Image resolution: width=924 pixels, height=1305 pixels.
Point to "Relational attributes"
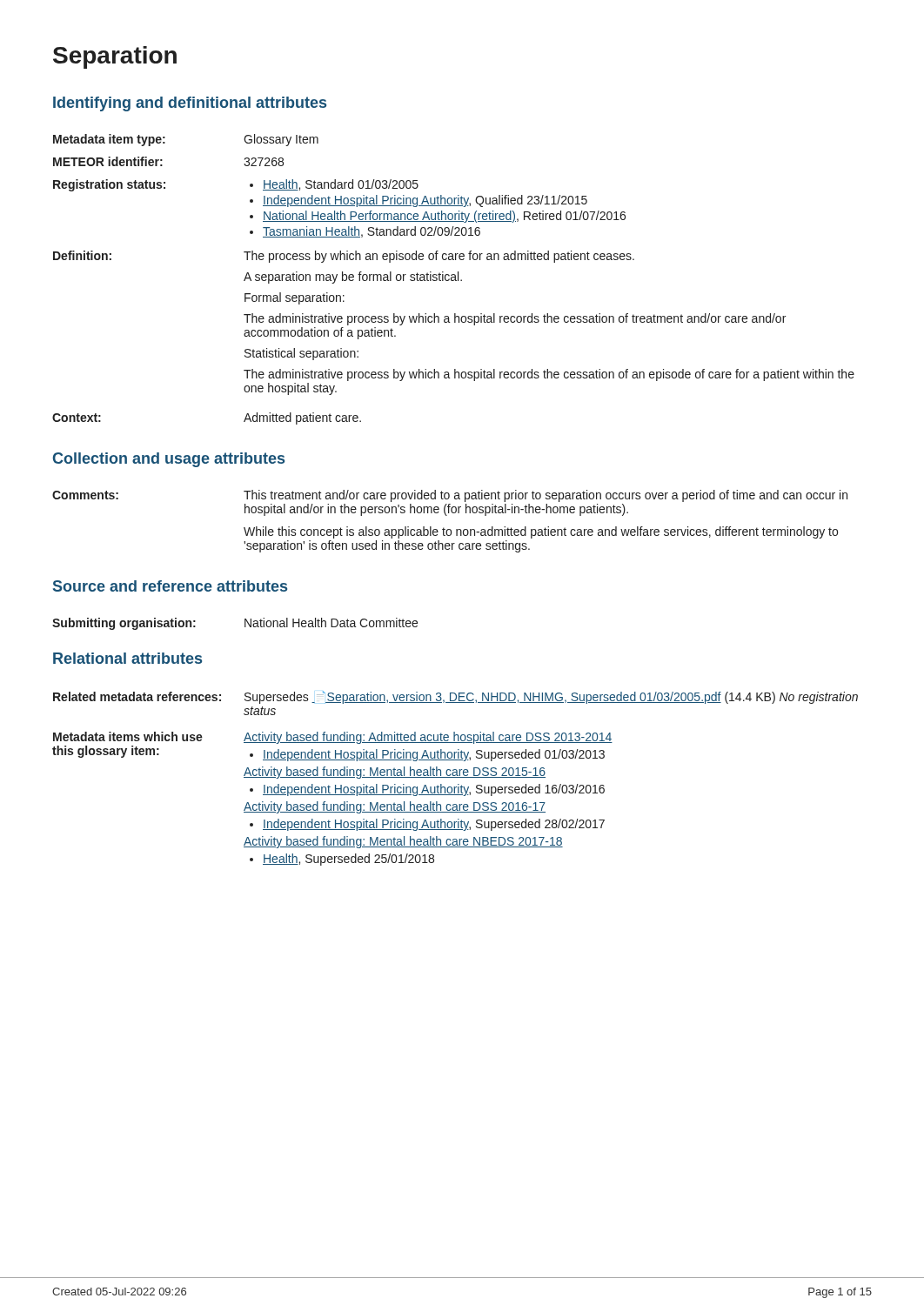[x=127, y=658]
